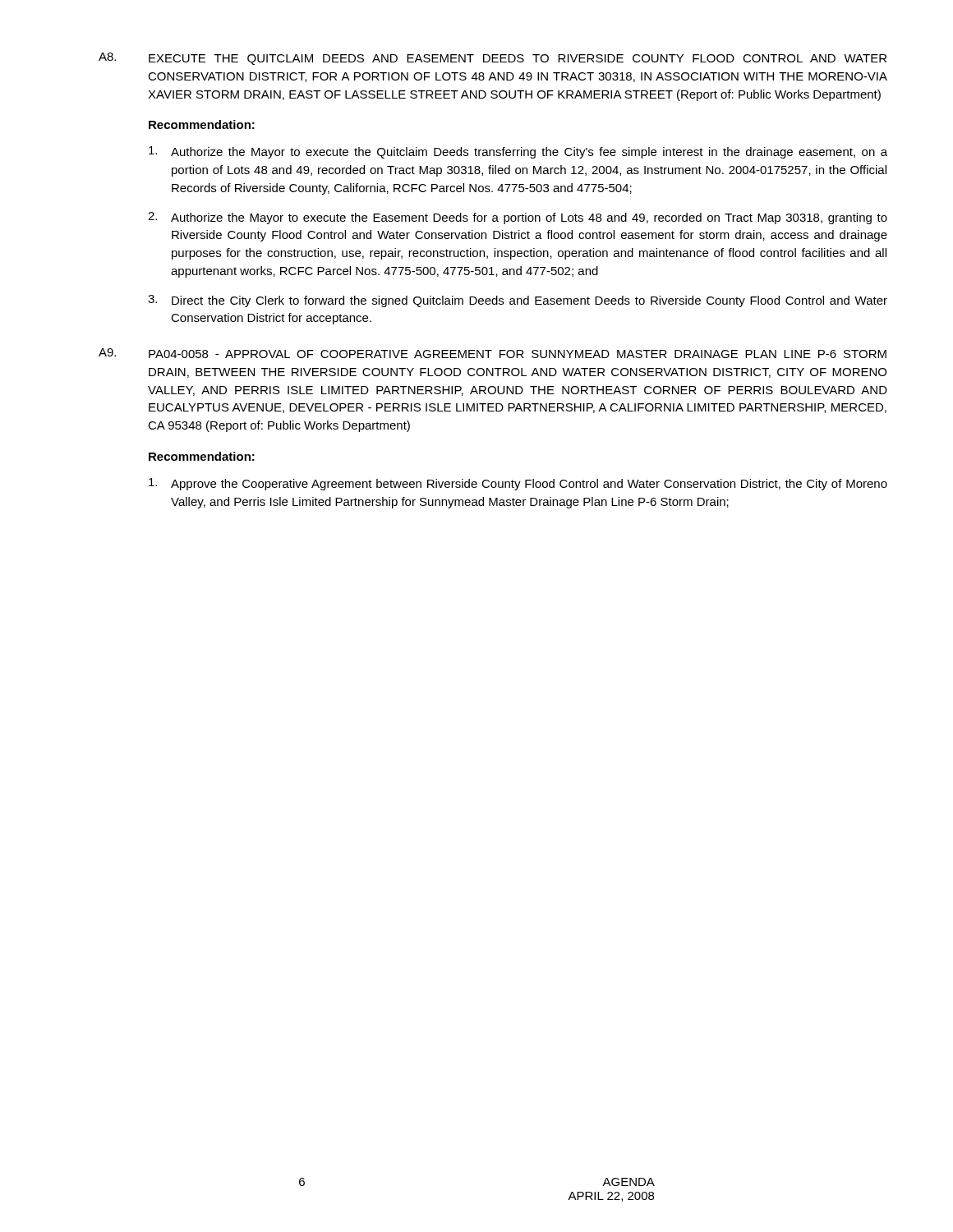Select the element starting "A8. EXECUTE THE QUITCLAIM DEEDS AND EASEMENT"

(x=493, y=76)
